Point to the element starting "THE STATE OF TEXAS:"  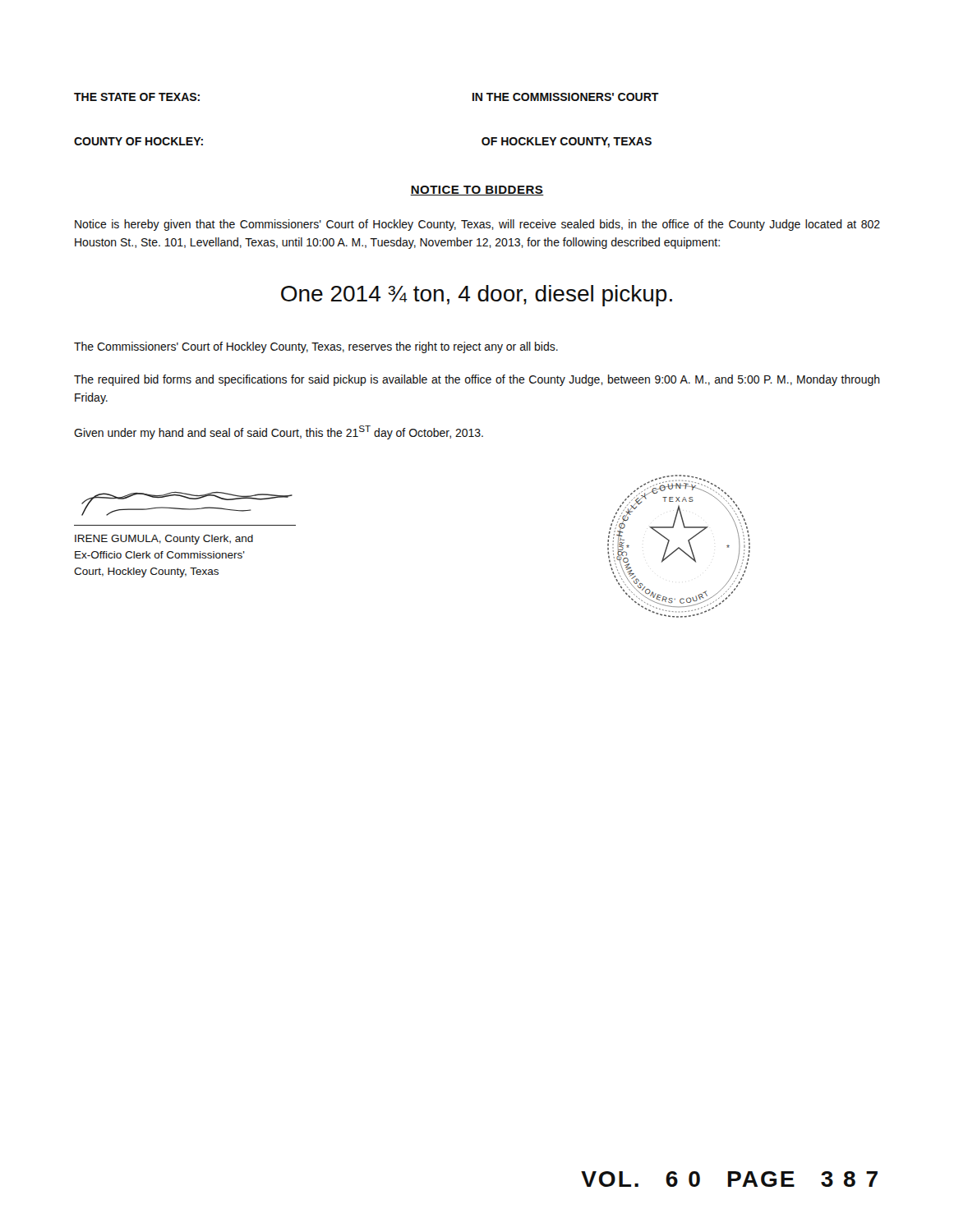(x=137, y=97)
